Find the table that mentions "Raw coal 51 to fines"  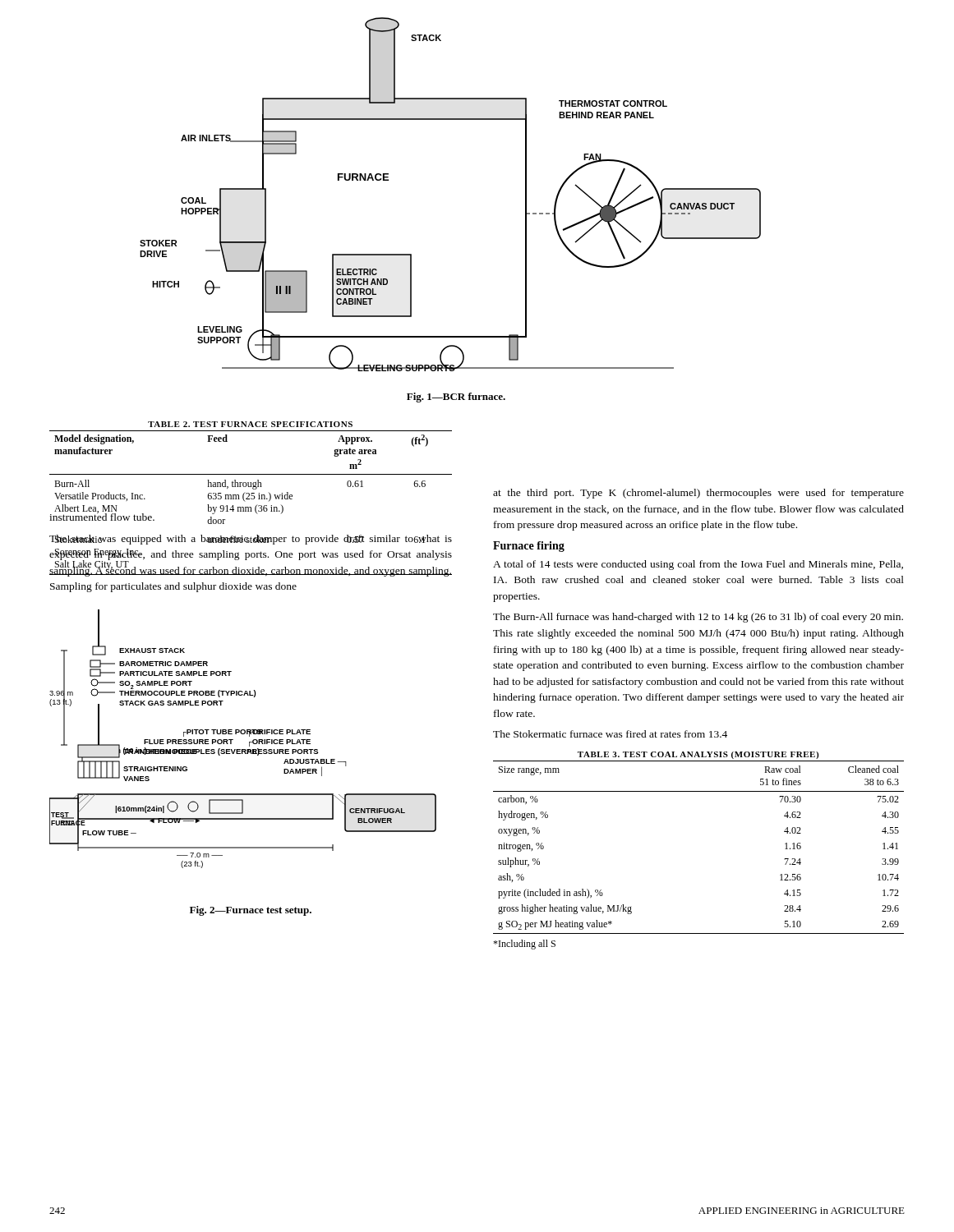(698, 842)
